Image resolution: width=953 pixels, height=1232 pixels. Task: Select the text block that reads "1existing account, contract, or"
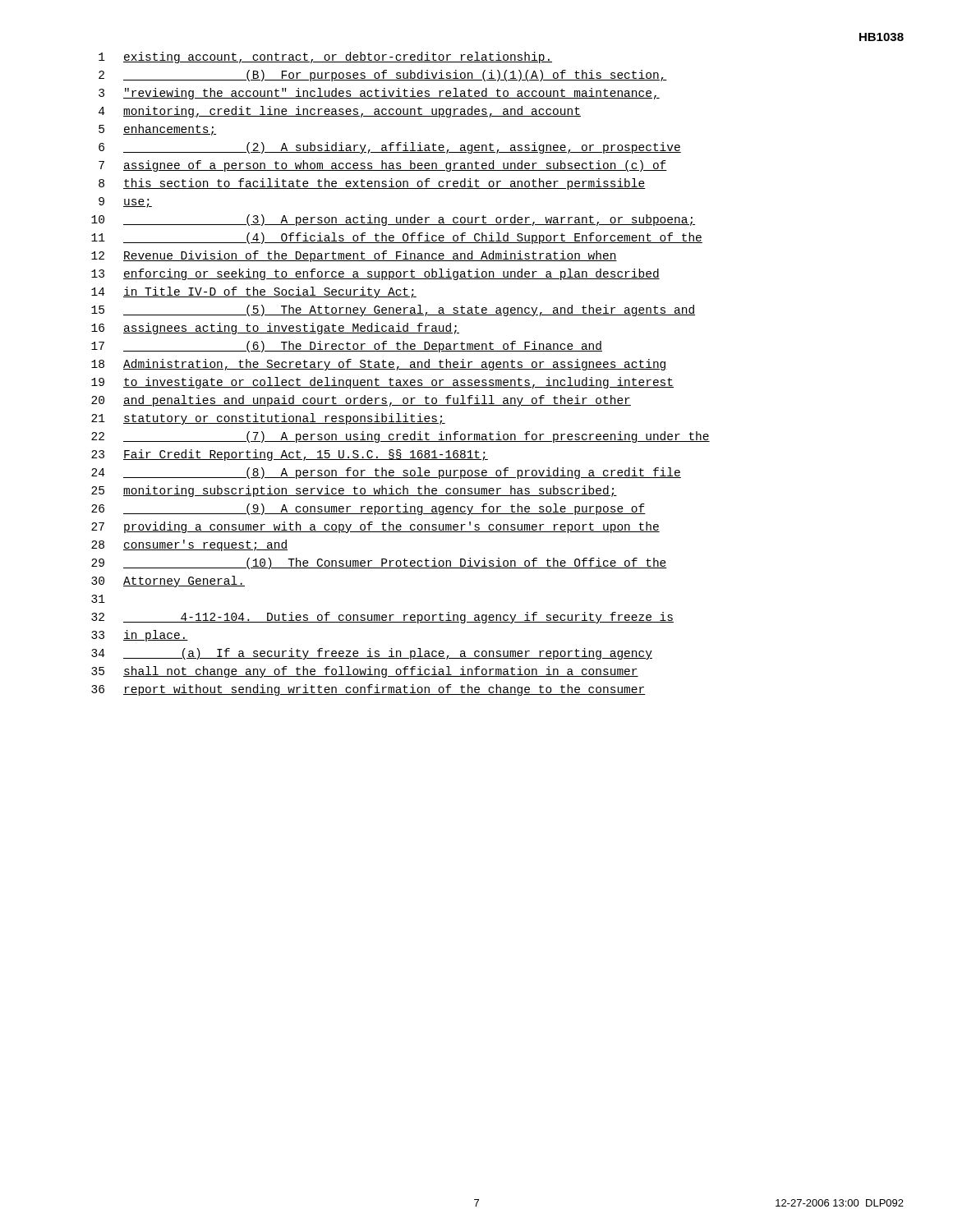(x=489, y=376)
